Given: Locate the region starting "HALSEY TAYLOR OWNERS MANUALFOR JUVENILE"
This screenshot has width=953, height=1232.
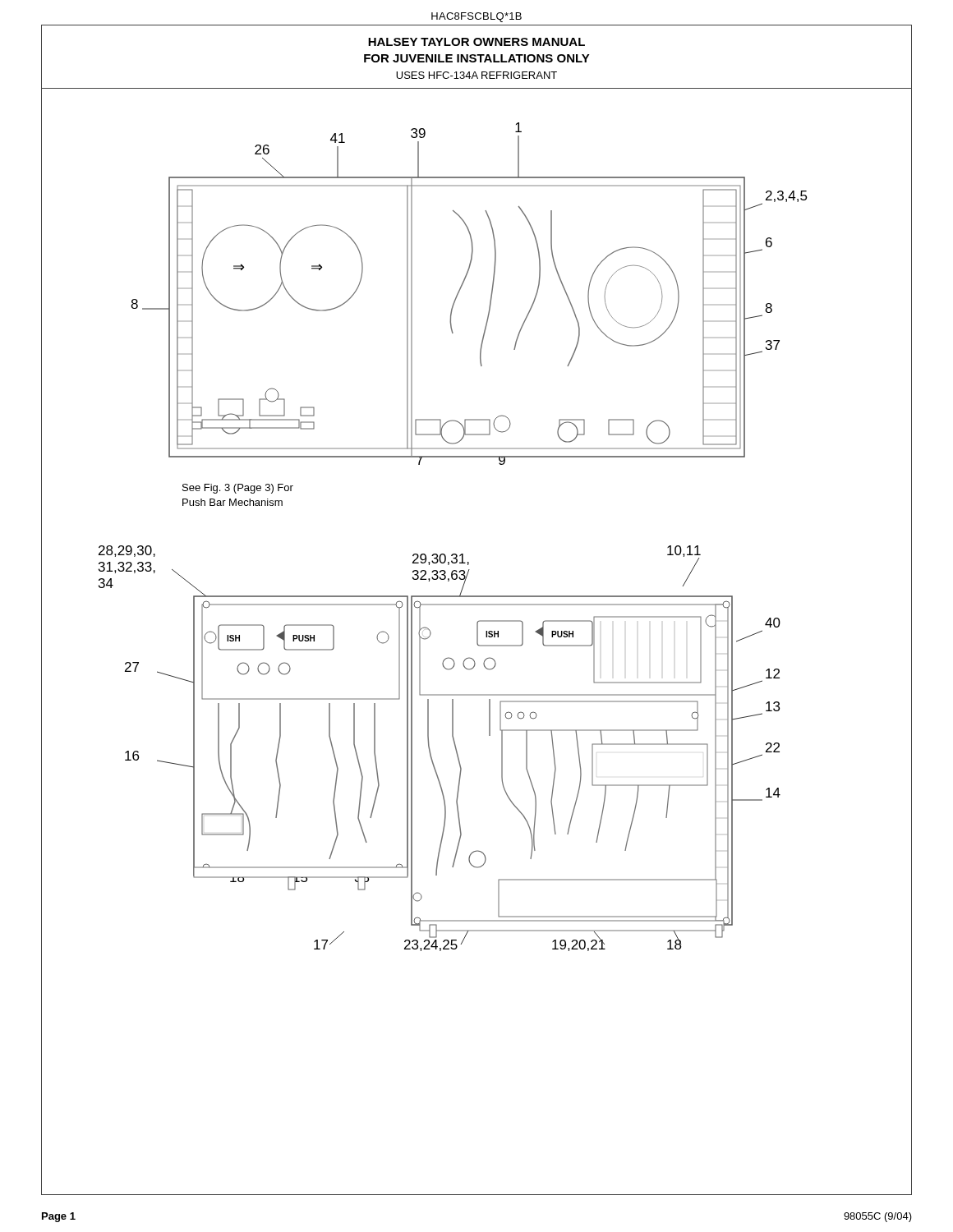Looking at the screenshot, I should point(476,57).
